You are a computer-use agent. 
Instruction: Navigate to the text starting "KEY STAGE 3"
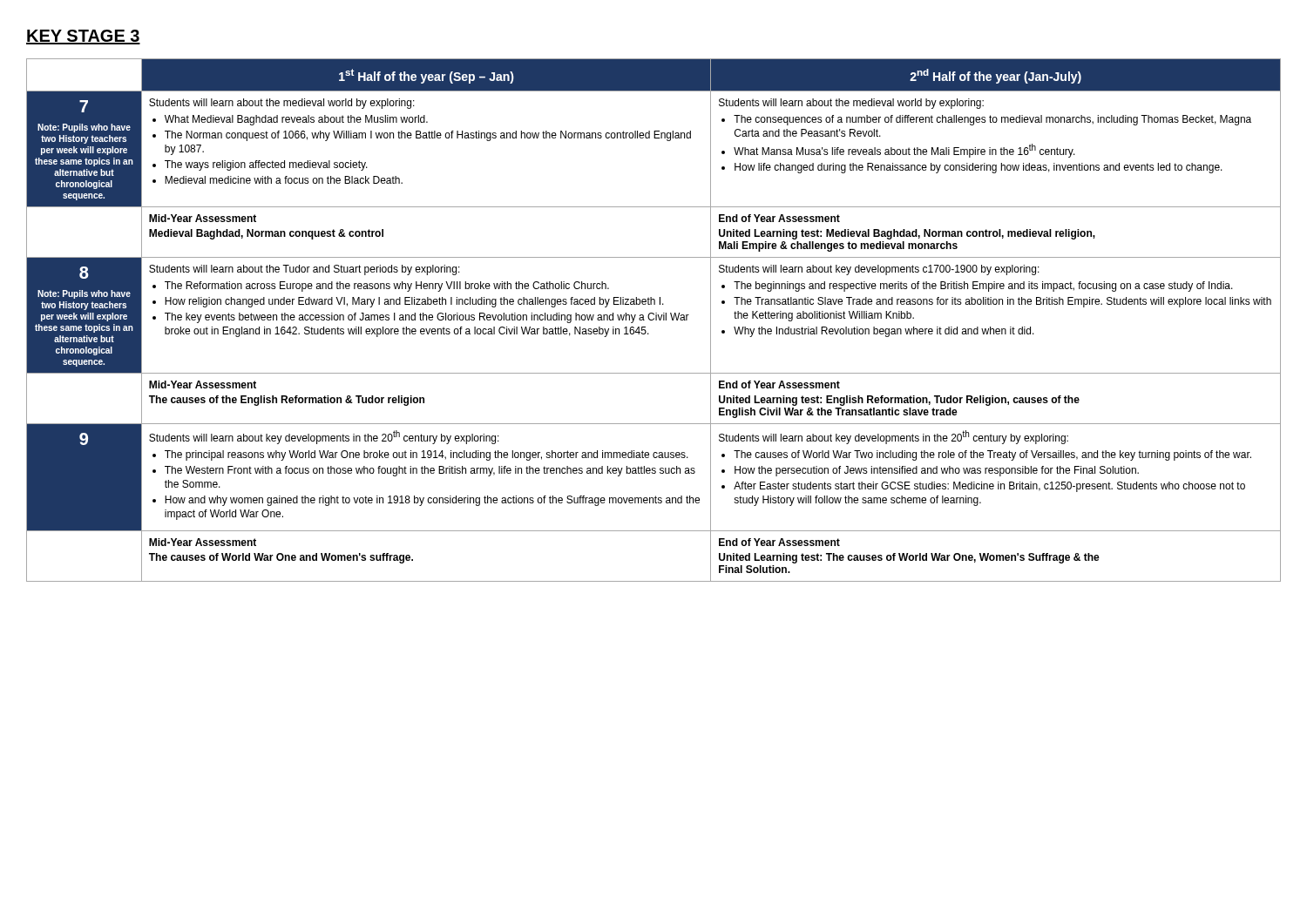[x=83, y=36]
